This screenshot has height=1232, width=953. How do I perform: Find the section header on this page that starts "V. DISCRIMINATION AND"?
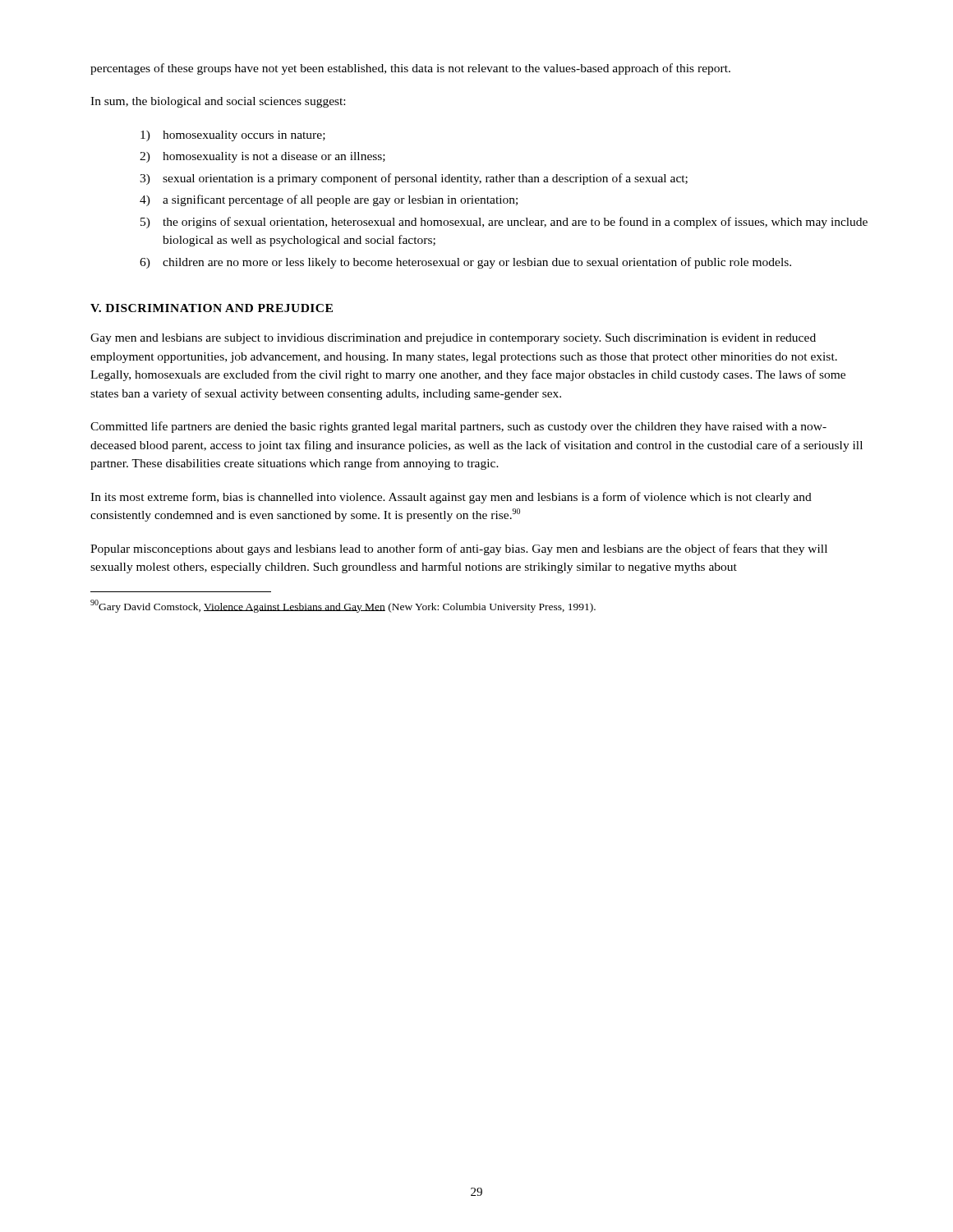[x=212, y=308]
